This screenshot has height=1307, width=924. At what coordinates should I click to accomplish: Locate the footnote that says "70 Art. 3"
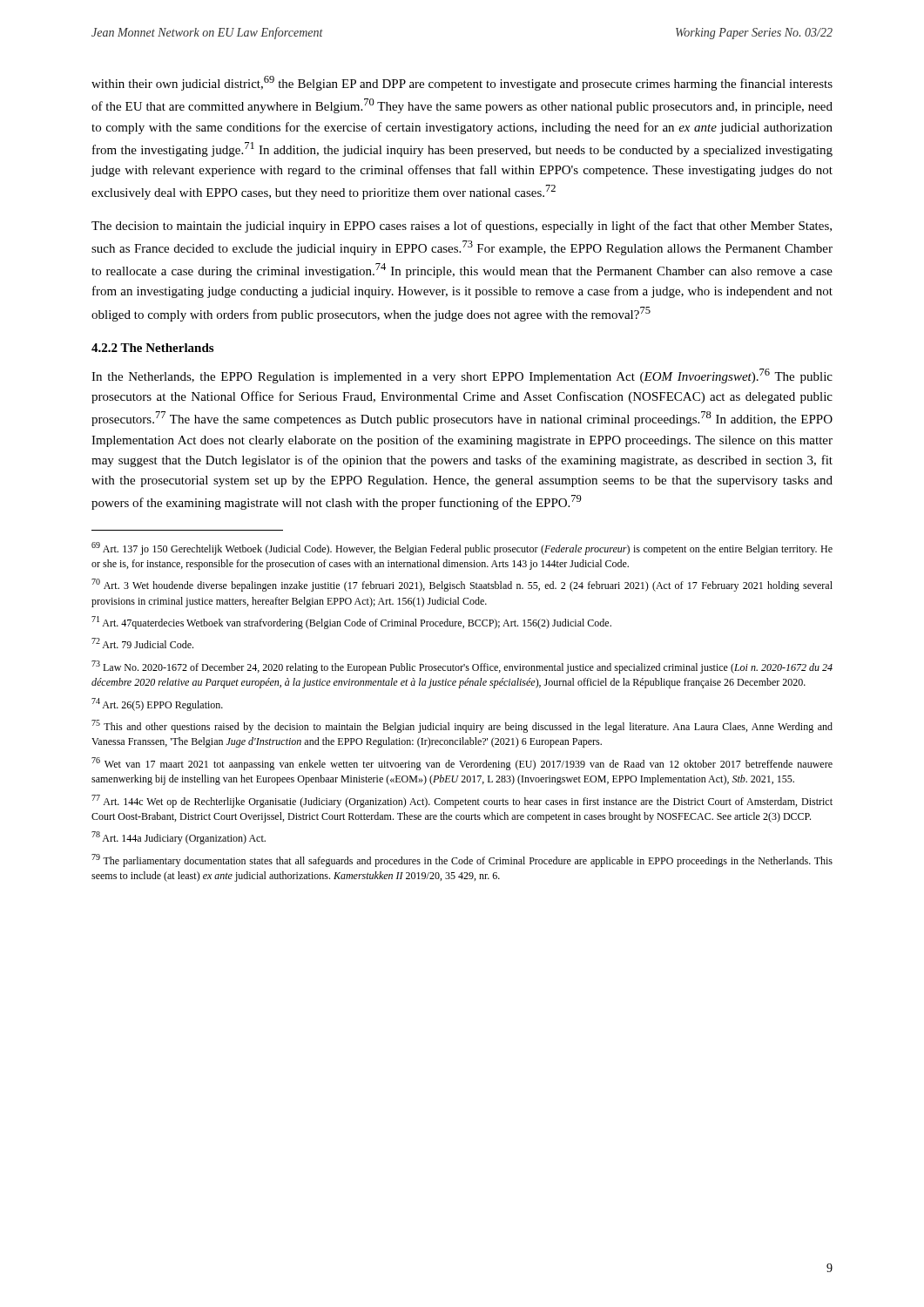click(x=462, y=592)
